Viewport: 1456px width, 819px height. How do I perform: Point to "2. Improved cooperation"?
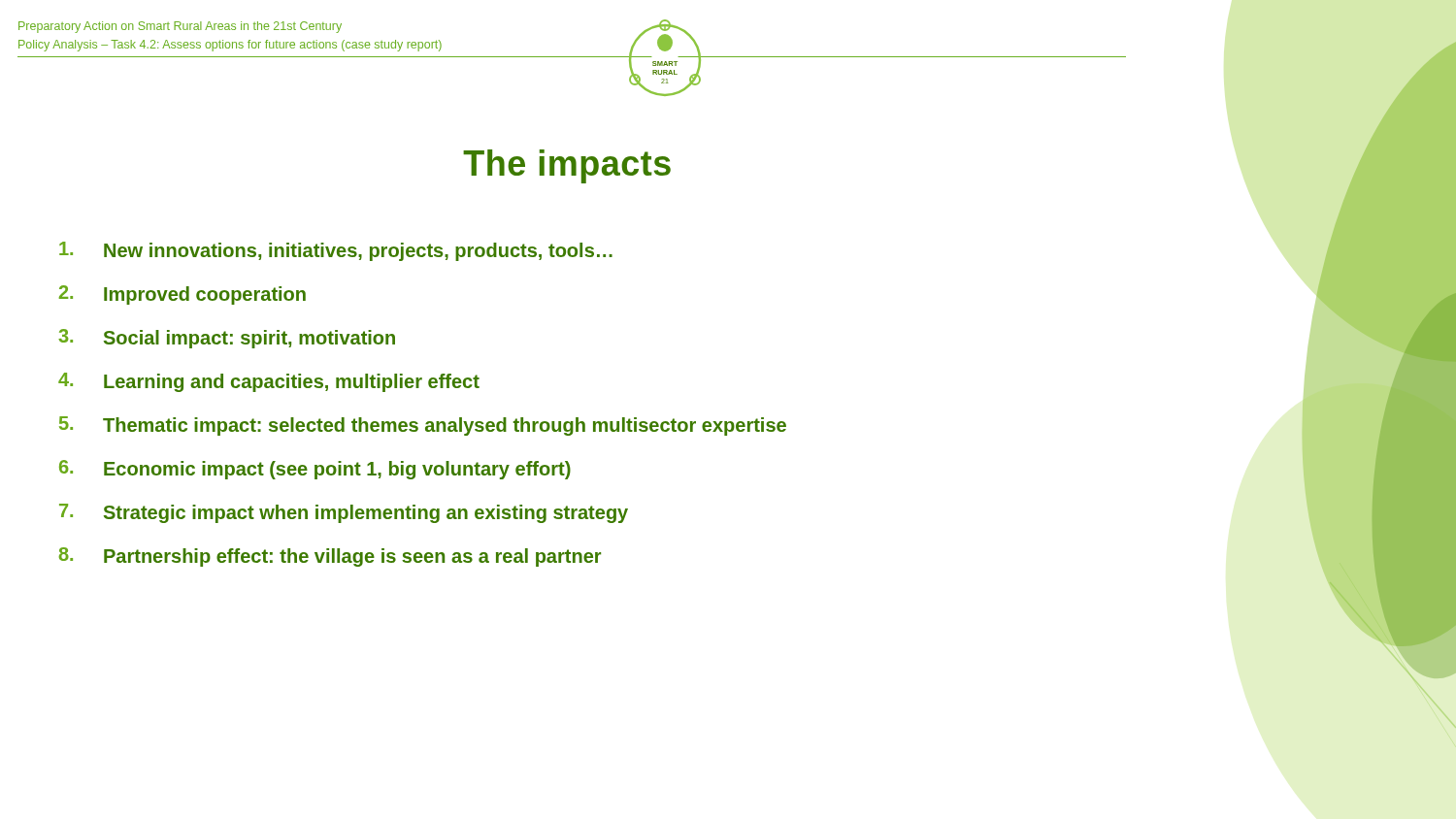[x=183, y=295]
